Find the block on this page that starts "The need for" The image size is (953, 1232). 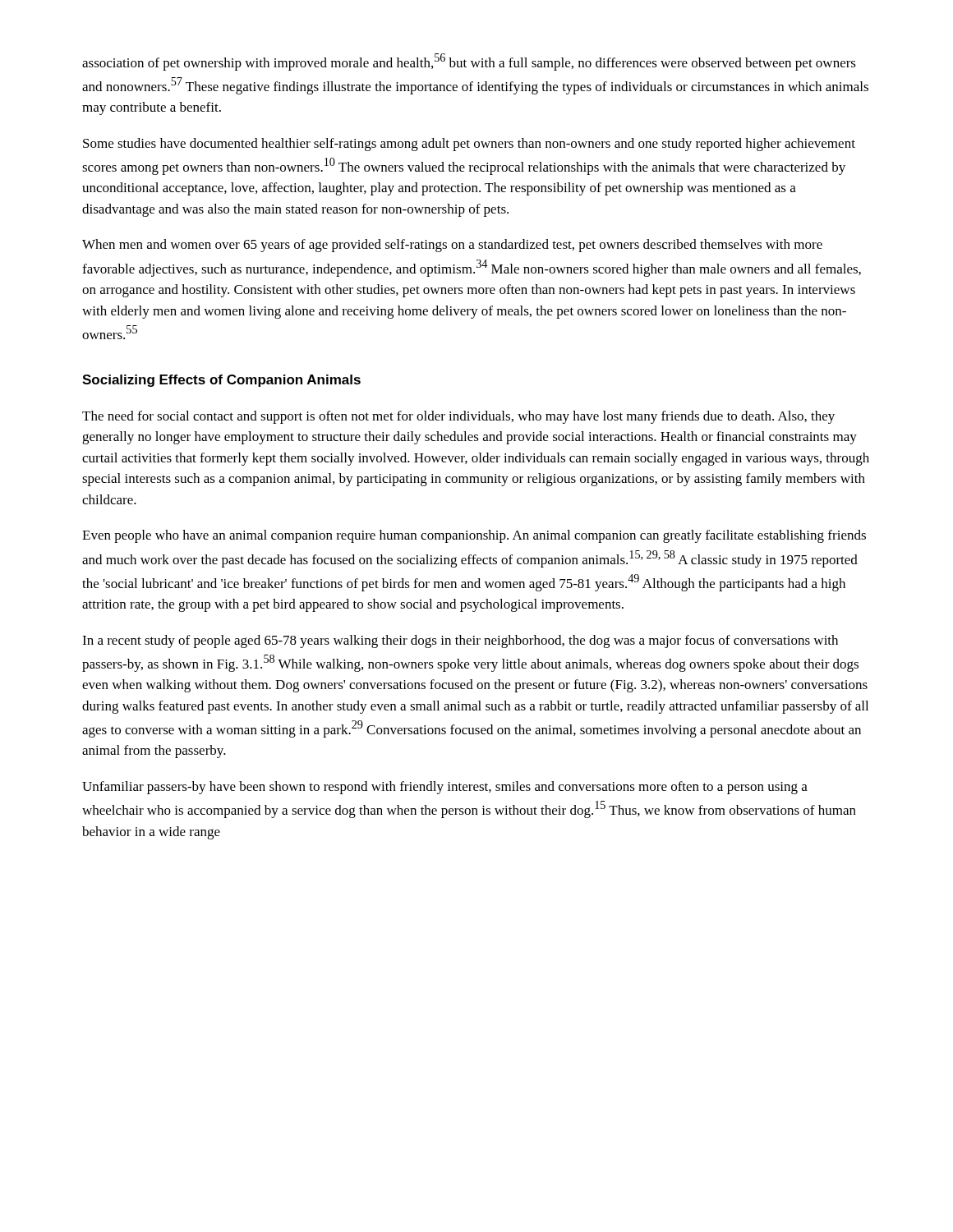click(x=476, y=458)
